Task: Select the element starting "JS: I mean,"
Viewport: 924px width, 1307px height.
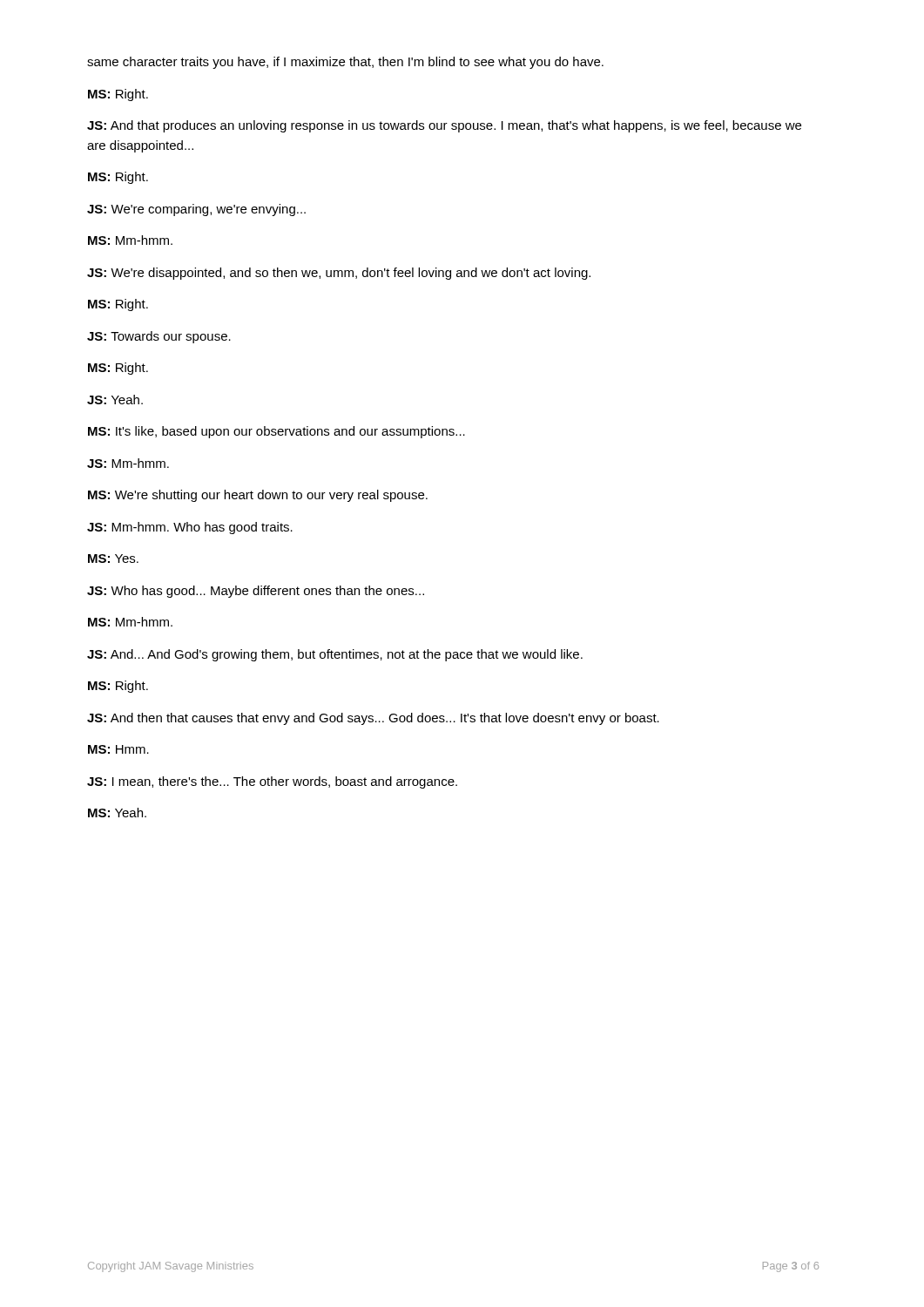Action: click(x=273, y=781)
